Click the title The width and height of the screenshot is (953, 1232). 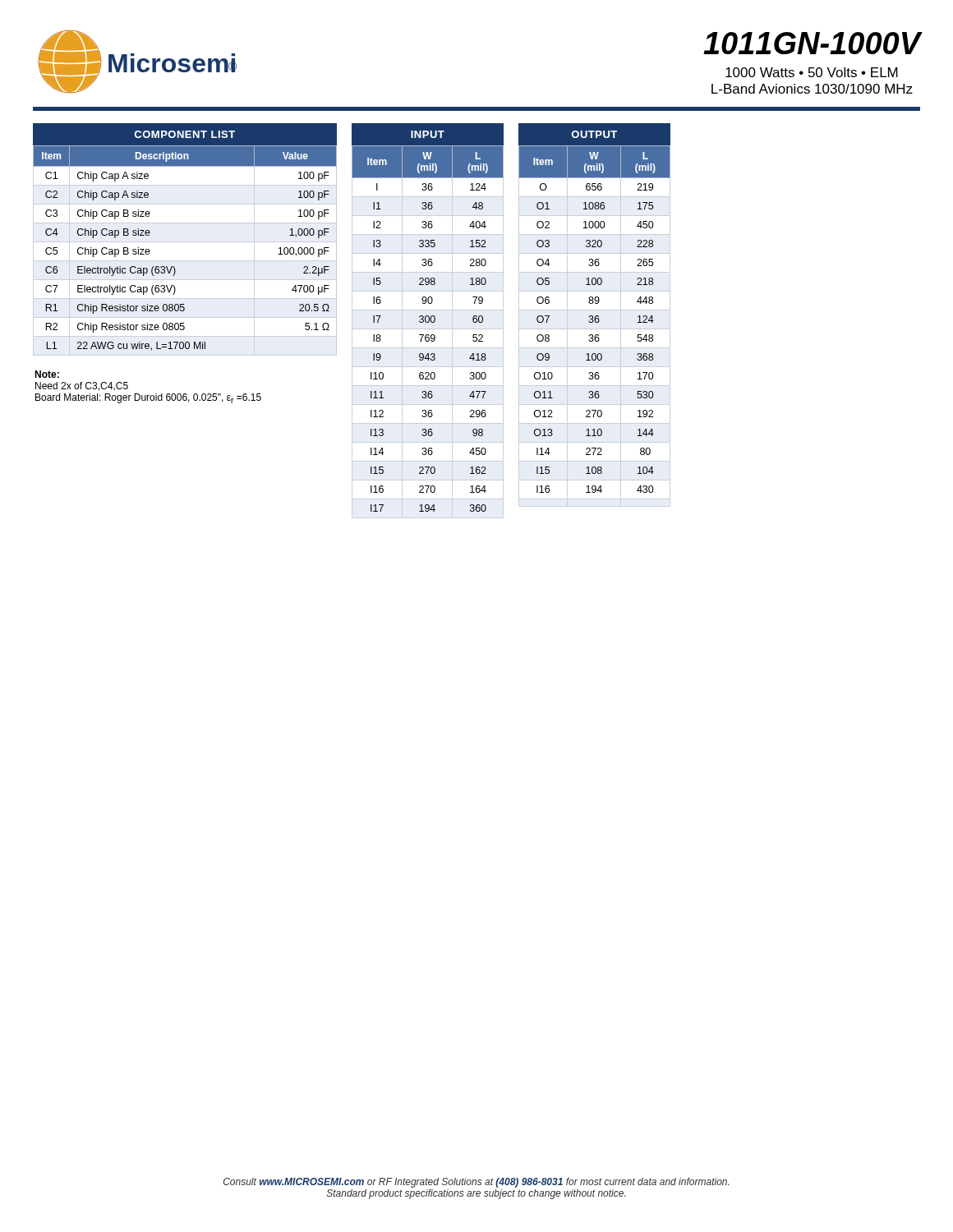pos(812,62)
